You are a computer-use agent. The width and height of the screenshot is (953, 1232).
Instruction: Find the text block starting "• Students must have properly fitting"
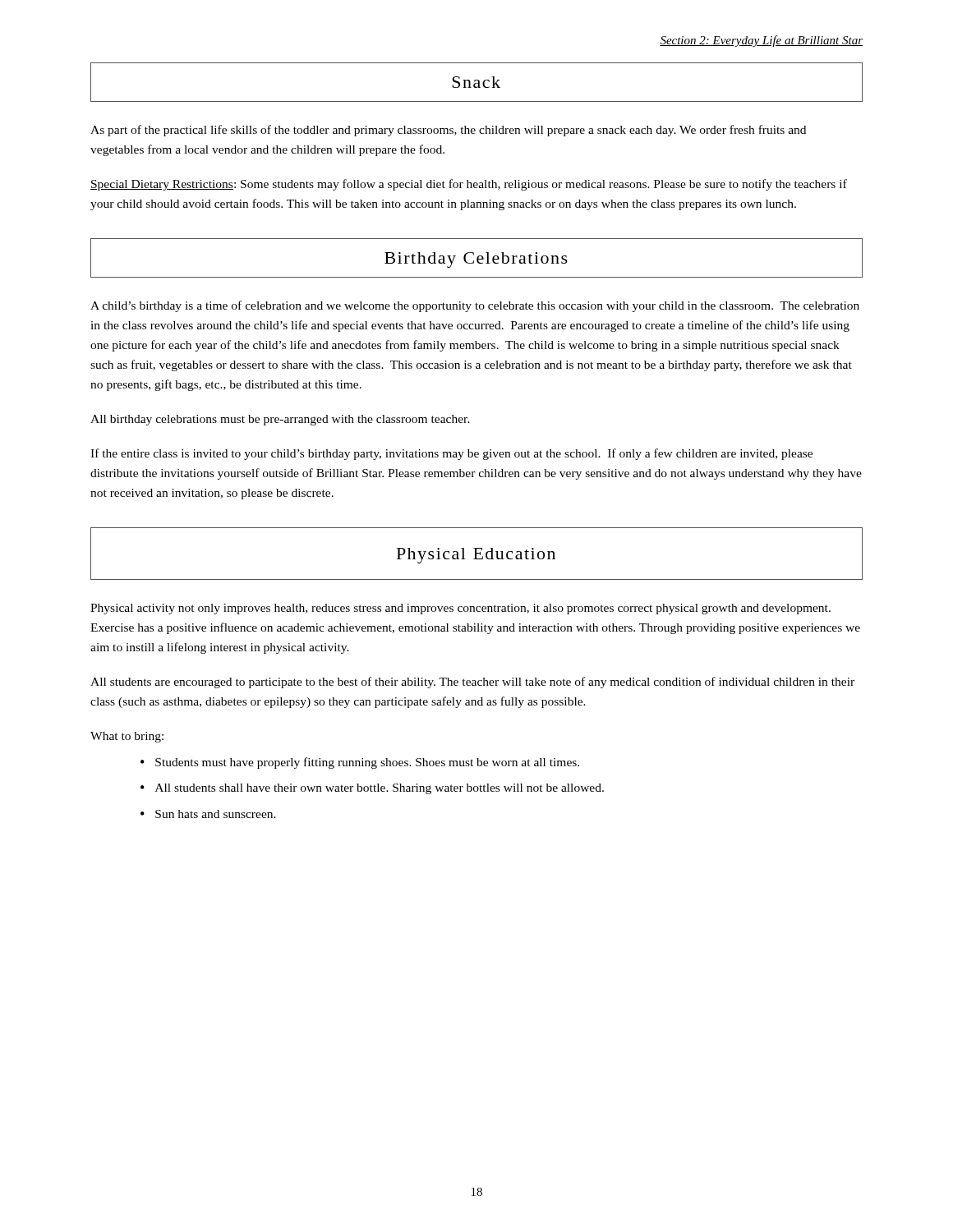click(360, 763)
